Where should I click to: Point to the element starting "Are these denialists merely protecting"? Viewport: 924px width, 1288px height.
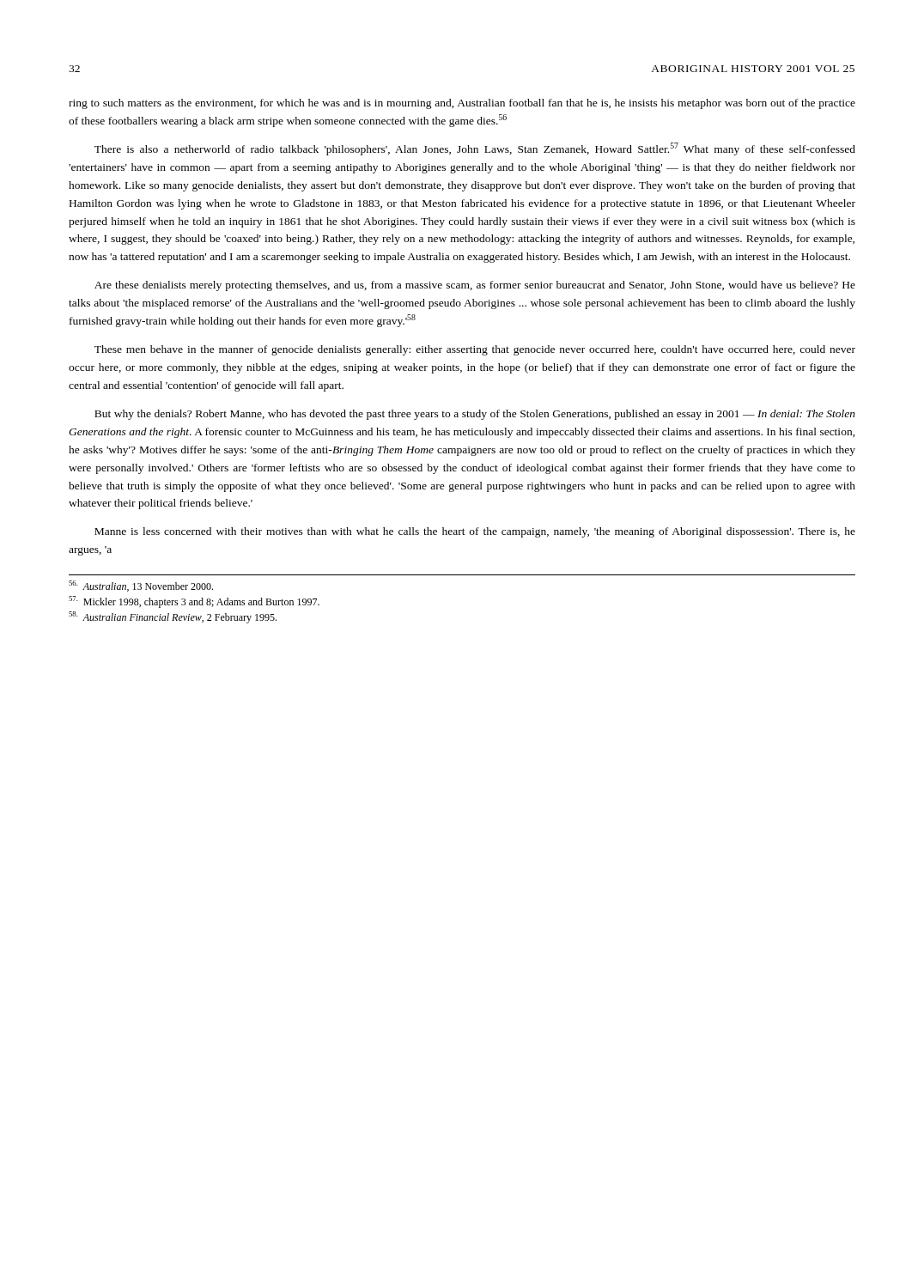tap(462, 304)
